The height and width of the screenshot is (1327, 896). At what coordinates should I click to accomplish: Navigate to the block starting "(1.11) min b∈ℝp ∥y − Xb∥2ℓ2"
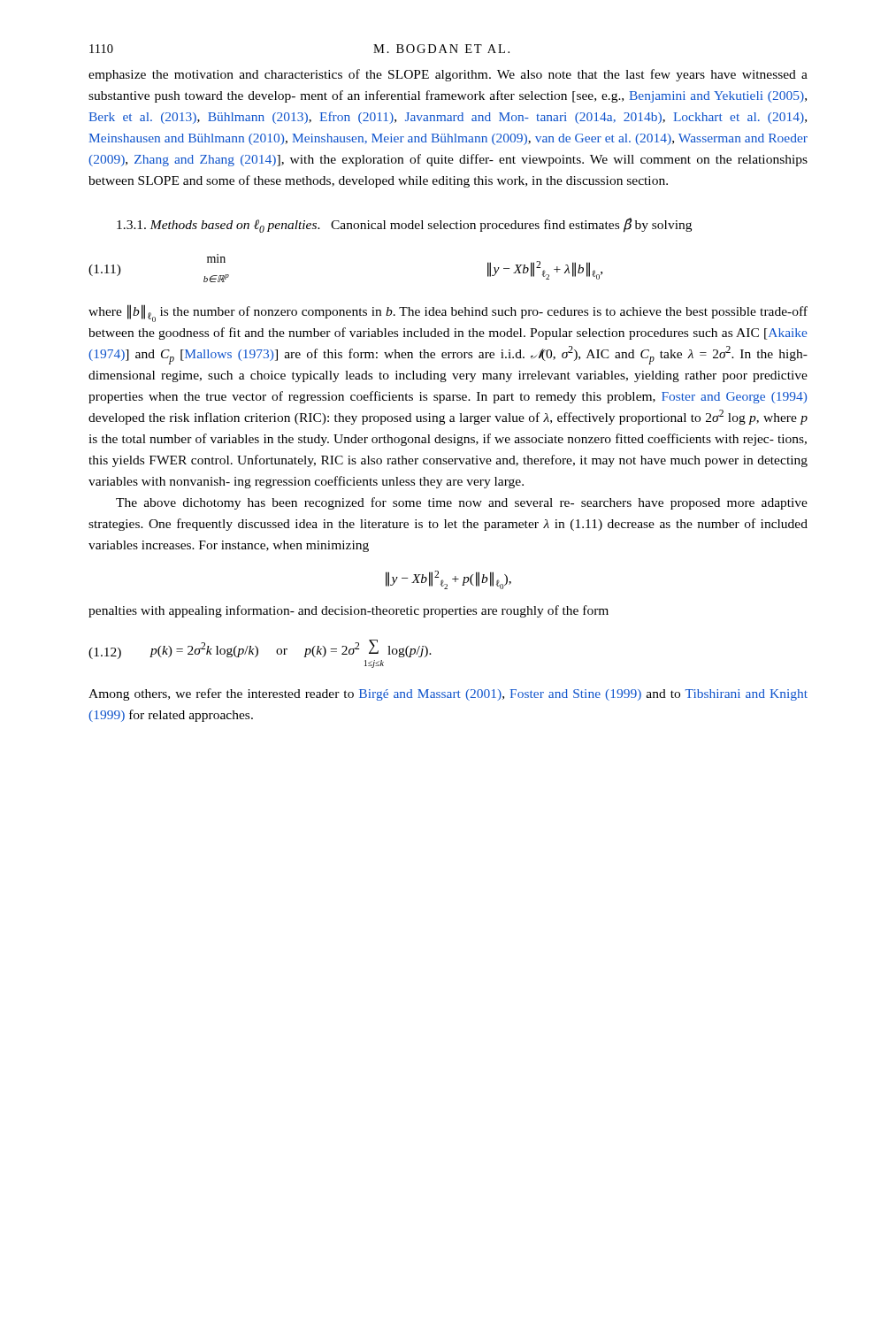tap(91, 268)
